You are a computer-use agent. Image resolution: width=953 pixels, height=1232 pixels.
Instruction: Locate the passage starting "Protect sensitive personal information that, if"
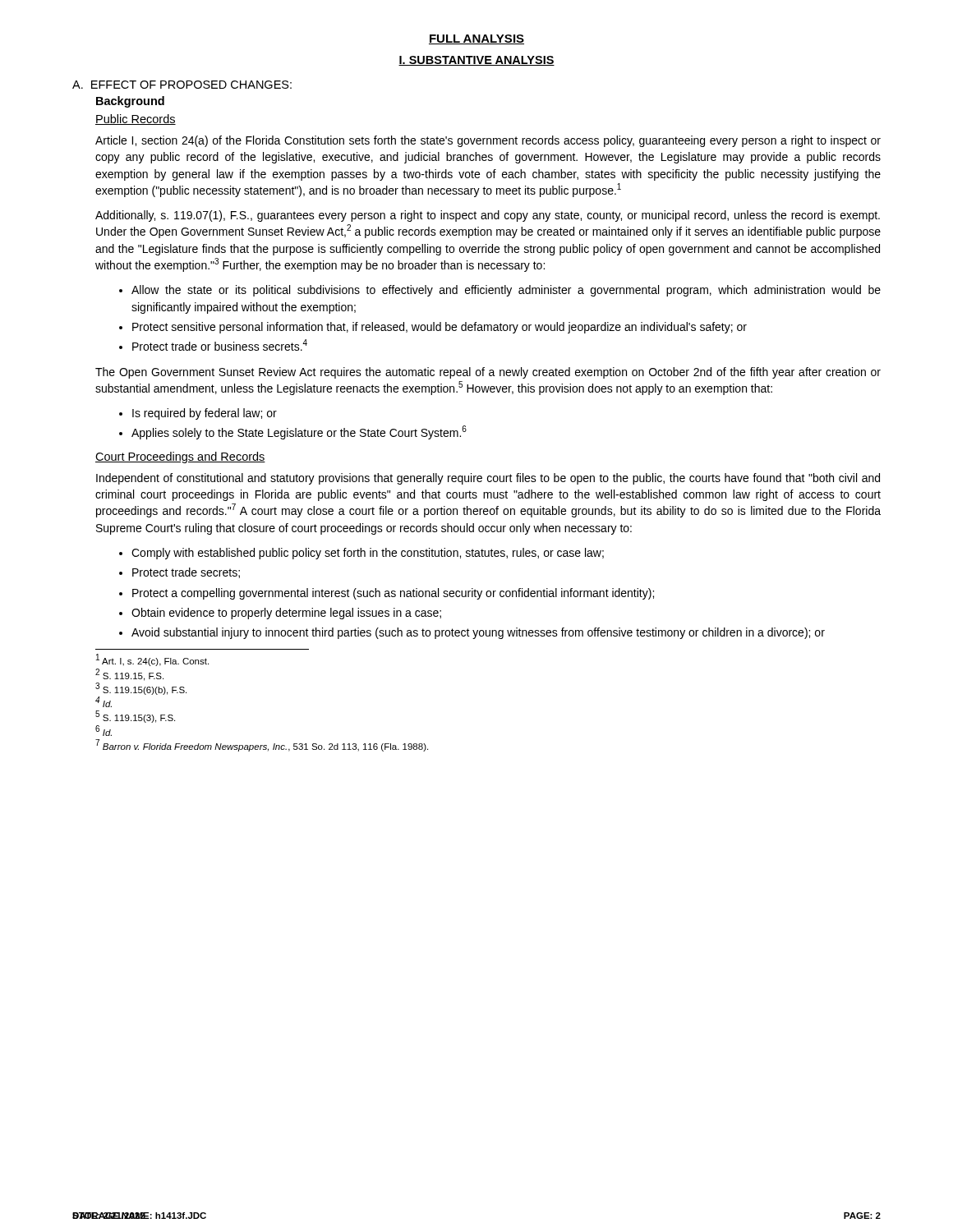(x=439, y=327)
